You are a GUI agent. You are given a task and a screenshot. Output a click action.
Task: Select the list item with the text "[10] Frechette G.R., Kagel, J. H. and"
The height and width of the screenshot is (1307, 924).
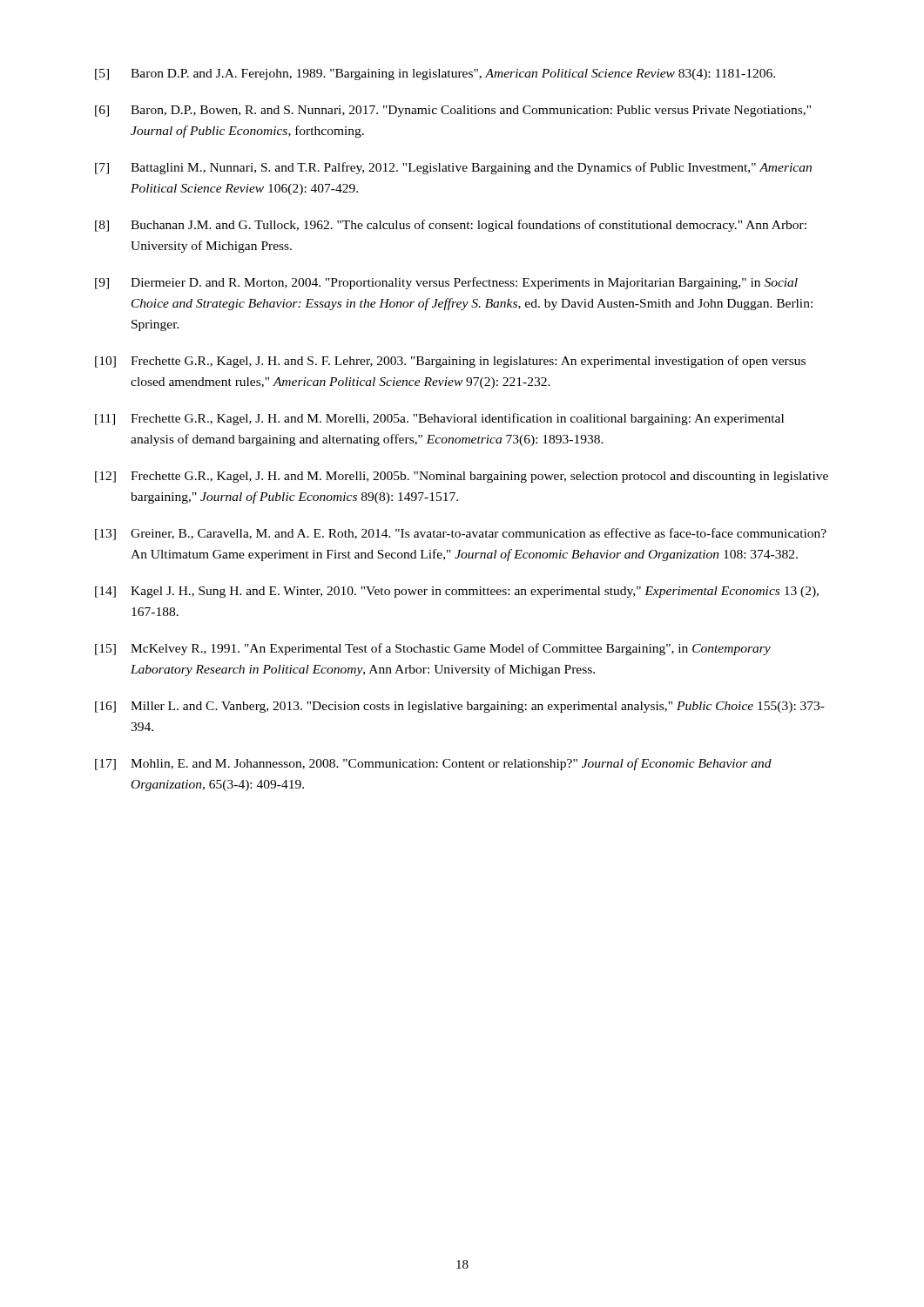(462, 371)
